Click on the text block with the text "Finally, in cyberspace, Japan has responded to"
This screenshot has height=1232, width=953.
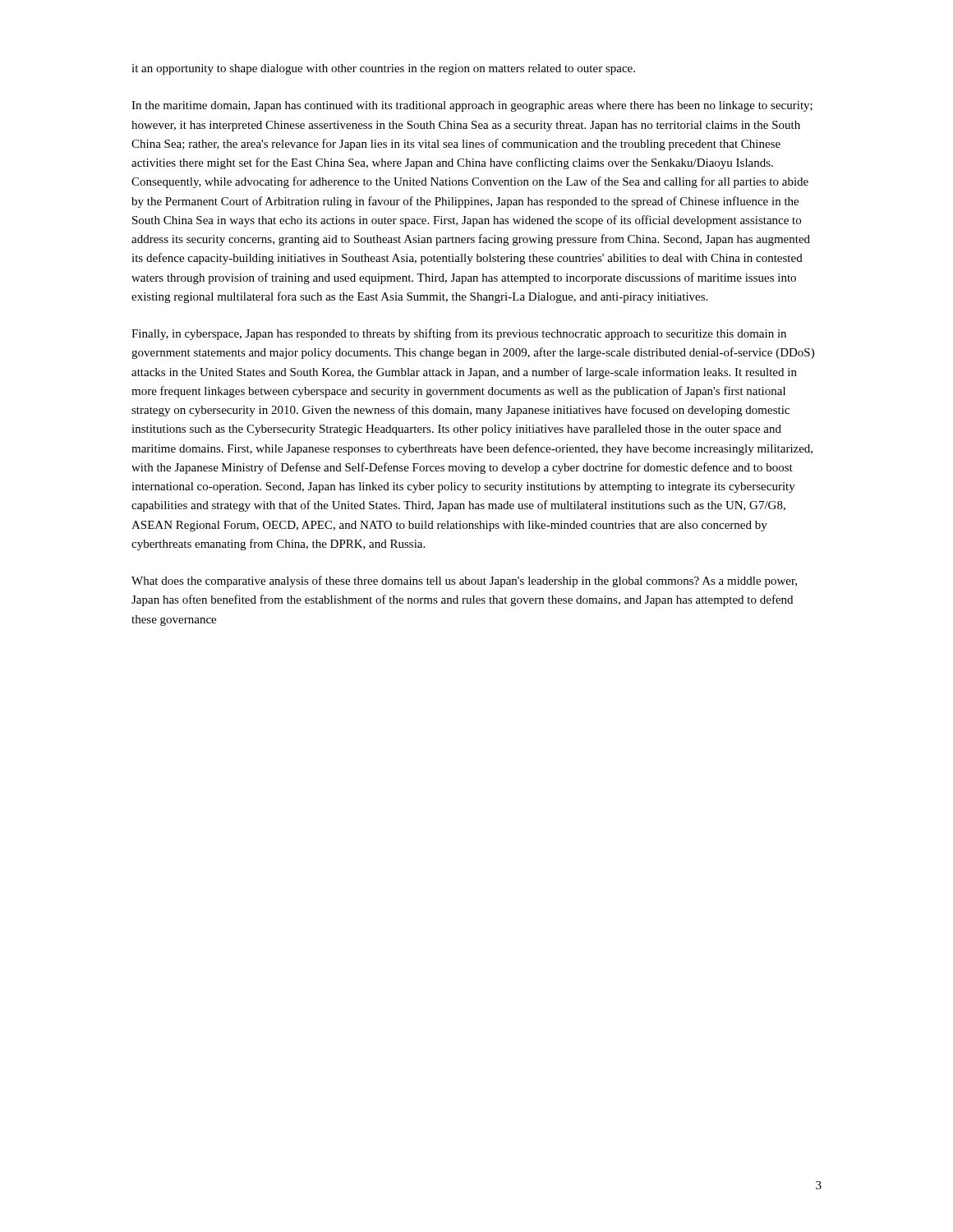pos(473,438)
